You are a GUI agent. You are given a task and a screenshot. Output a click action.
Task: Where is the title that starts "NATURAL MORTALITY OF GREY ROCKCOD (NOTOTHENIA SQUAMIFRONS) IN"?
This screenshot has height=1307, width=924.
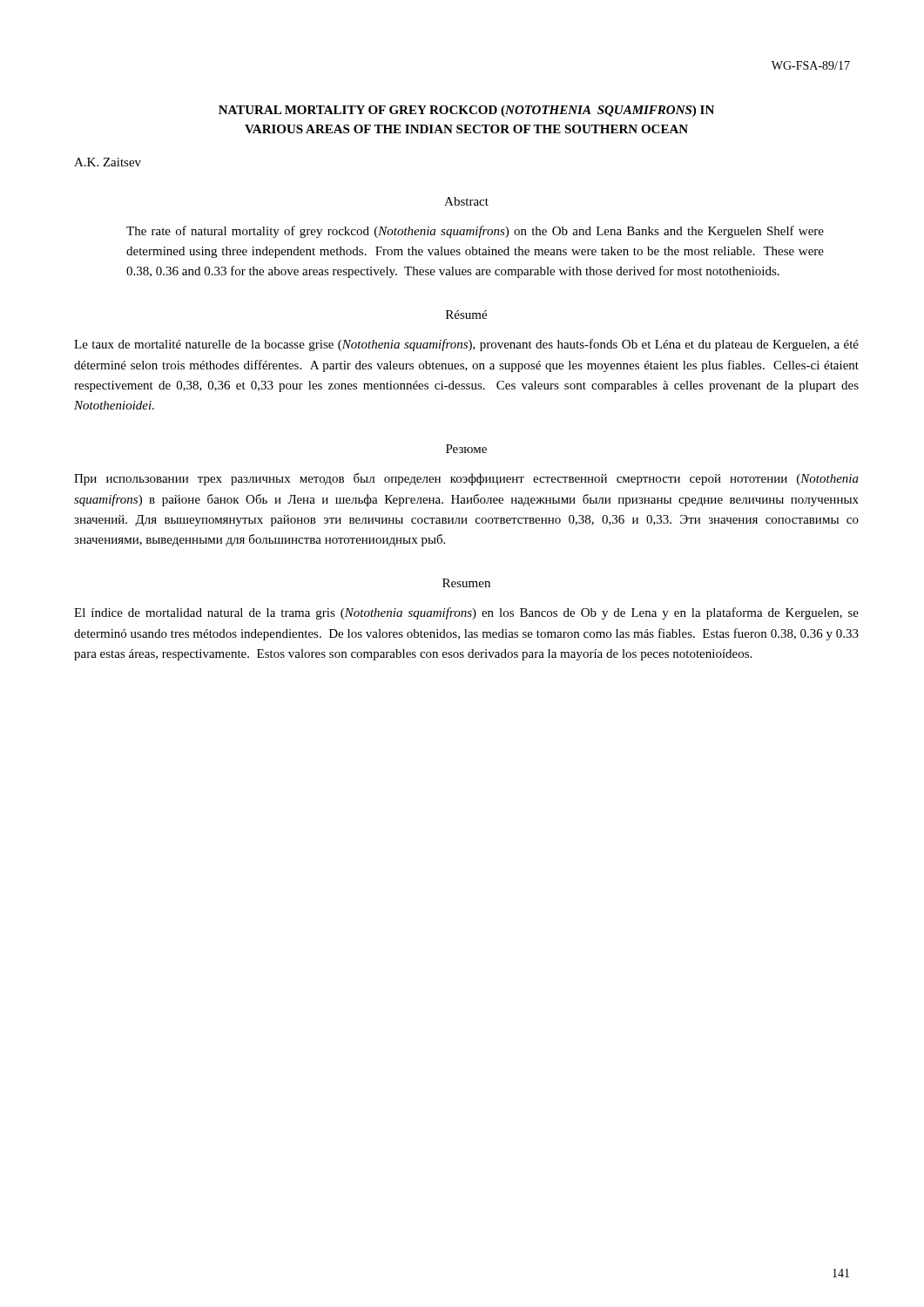click(466, 119)
